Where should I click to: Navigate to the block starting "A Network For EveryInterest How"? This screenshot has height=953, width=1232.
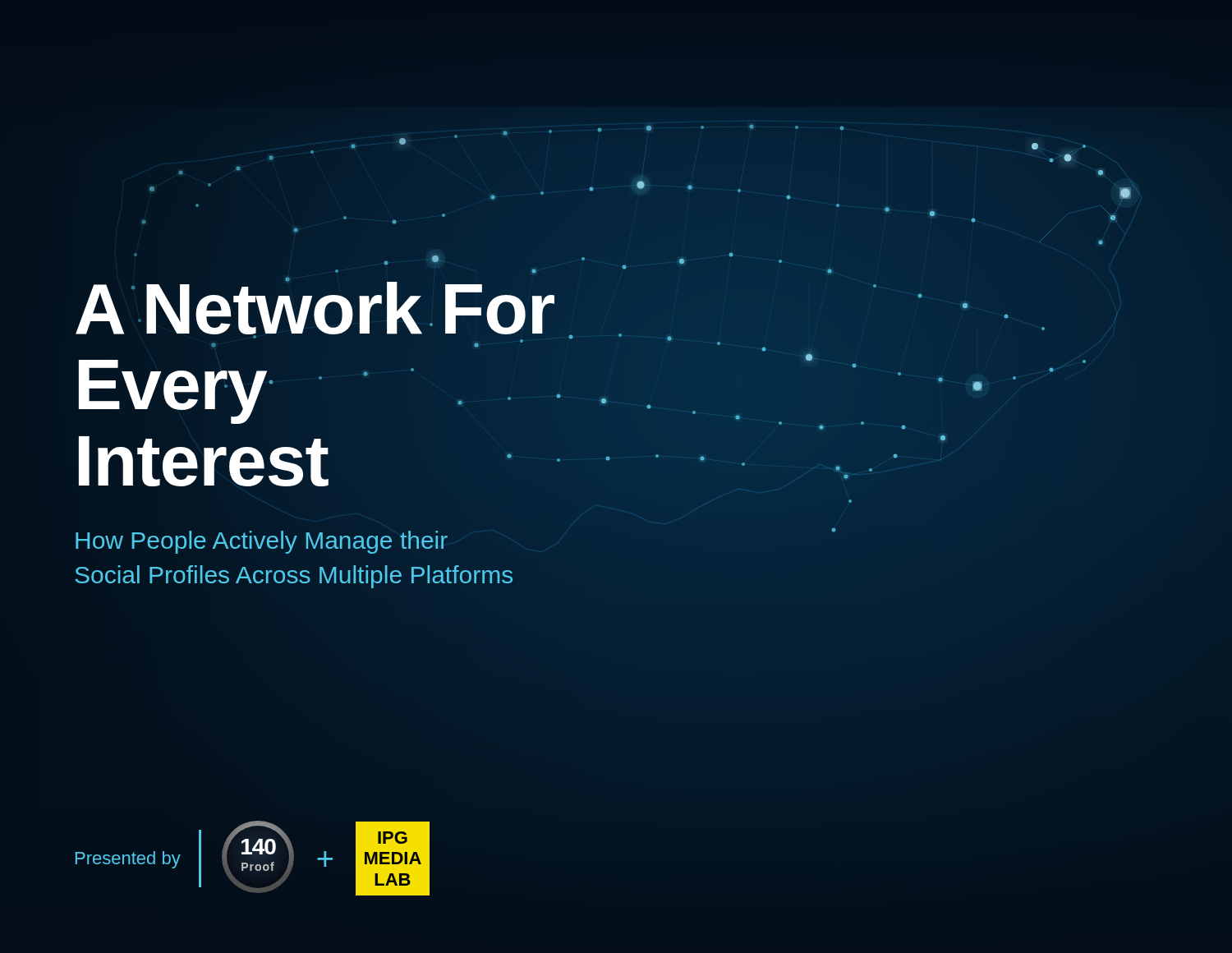386,432
